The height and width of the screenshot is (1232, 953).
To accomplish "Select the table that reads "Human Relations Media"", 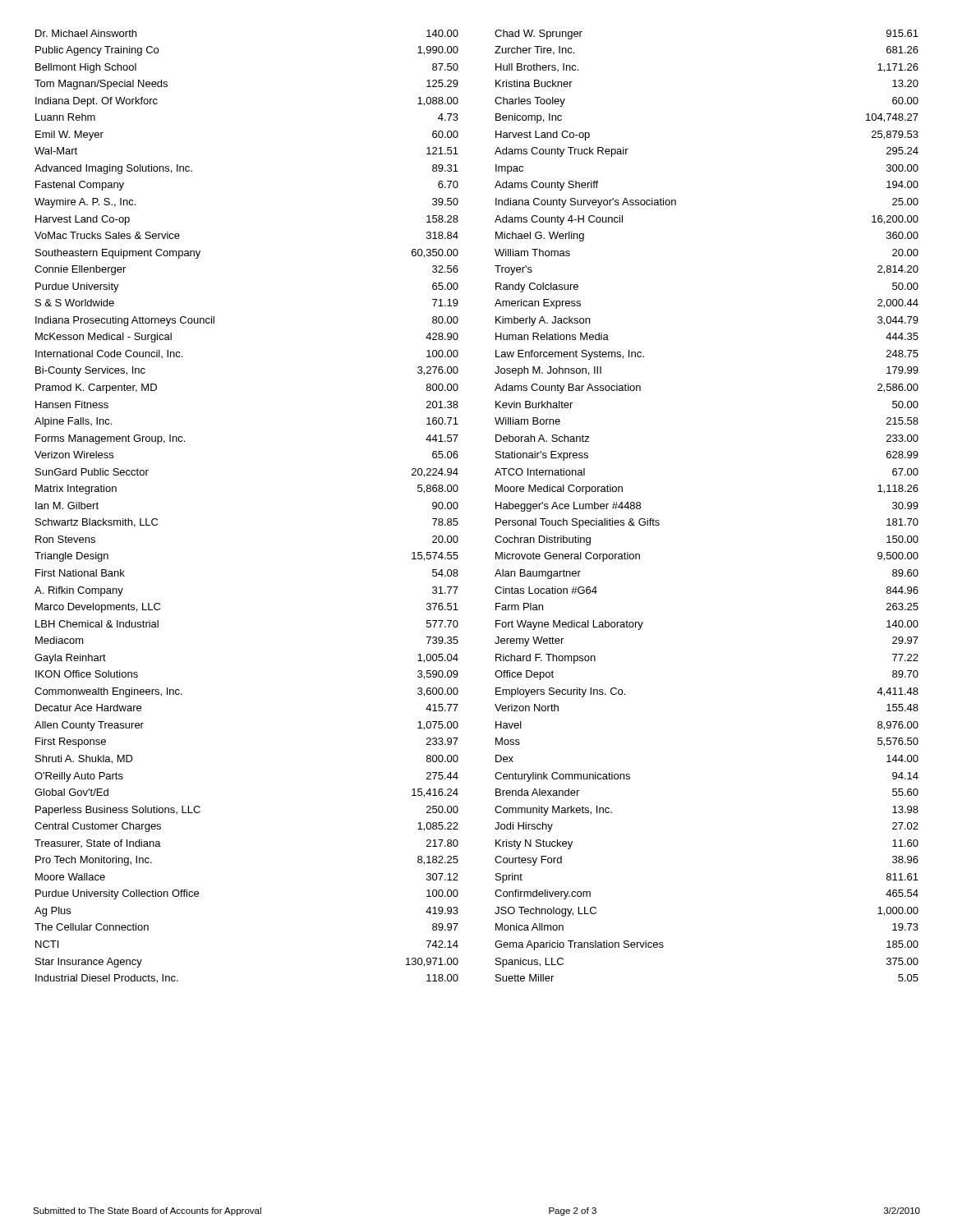I will click(707, 506).
